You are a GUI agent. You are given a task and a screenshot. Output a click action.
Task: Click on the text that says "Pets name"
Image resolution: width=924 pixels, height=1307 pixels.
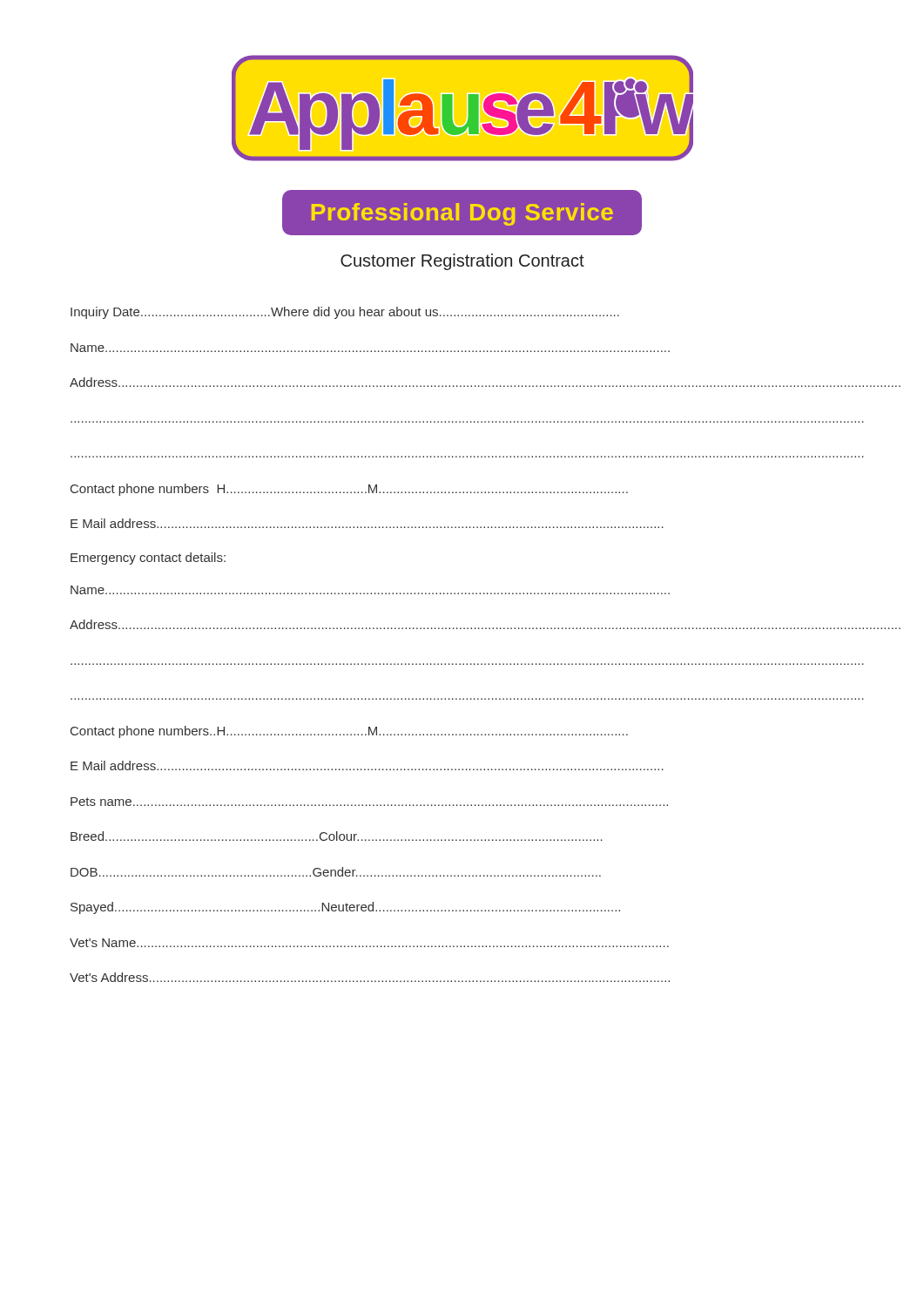pos(369,801)
